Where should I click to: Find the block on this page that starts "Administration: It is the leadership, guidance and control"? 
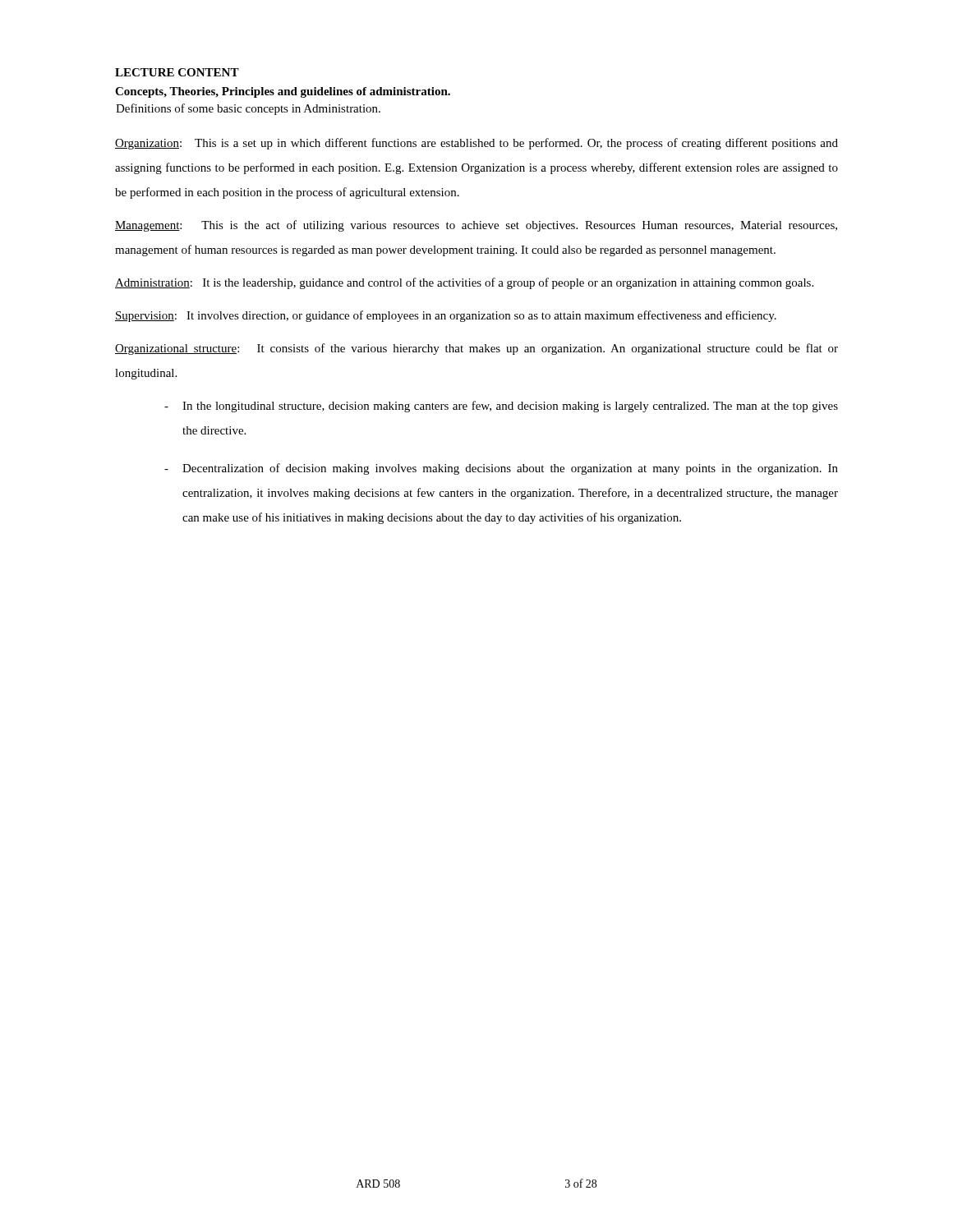click(465, 283)
